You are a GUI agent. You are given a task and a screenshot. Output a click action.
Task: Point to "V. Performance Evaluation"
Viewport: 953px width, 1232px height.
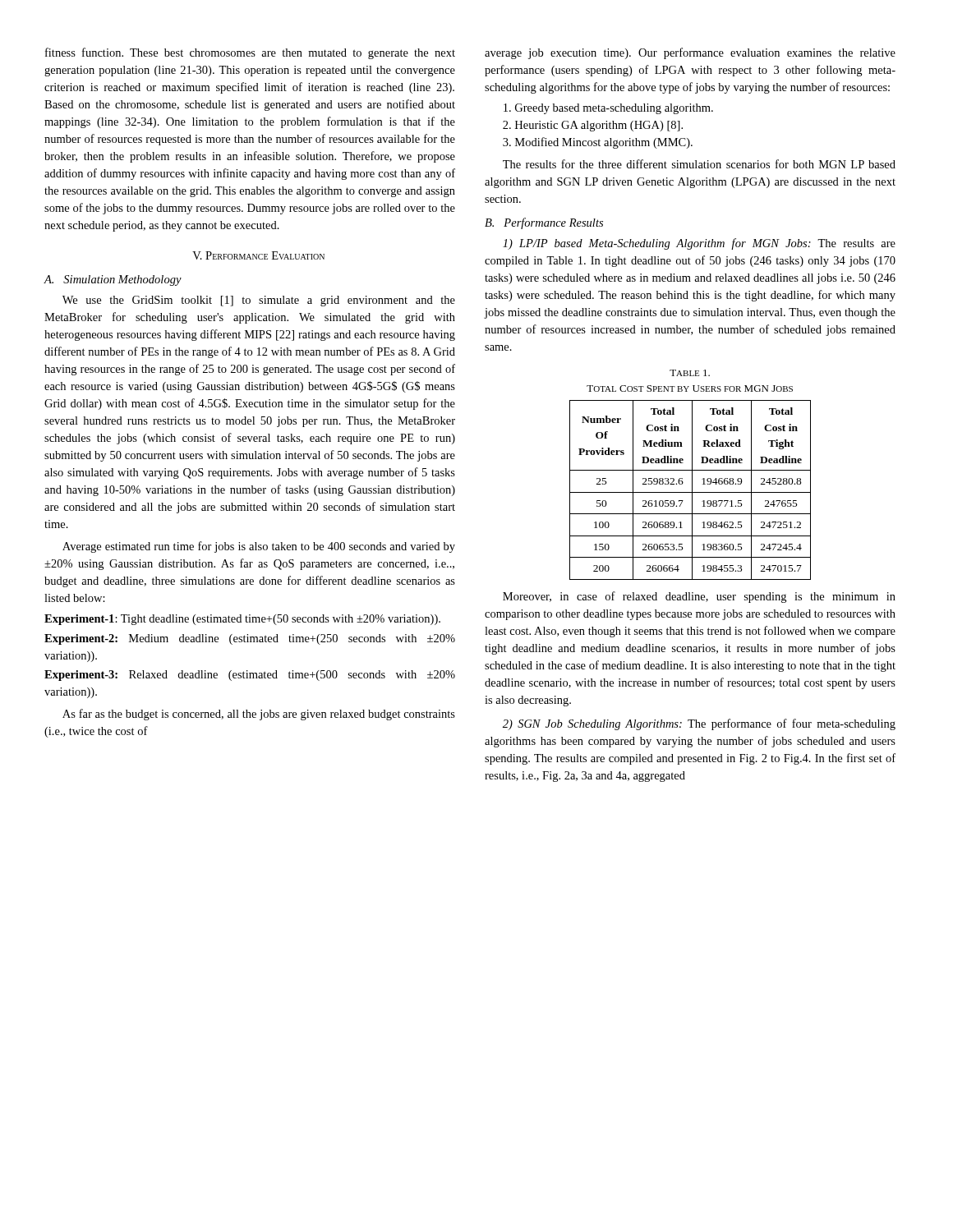[250, 256]
